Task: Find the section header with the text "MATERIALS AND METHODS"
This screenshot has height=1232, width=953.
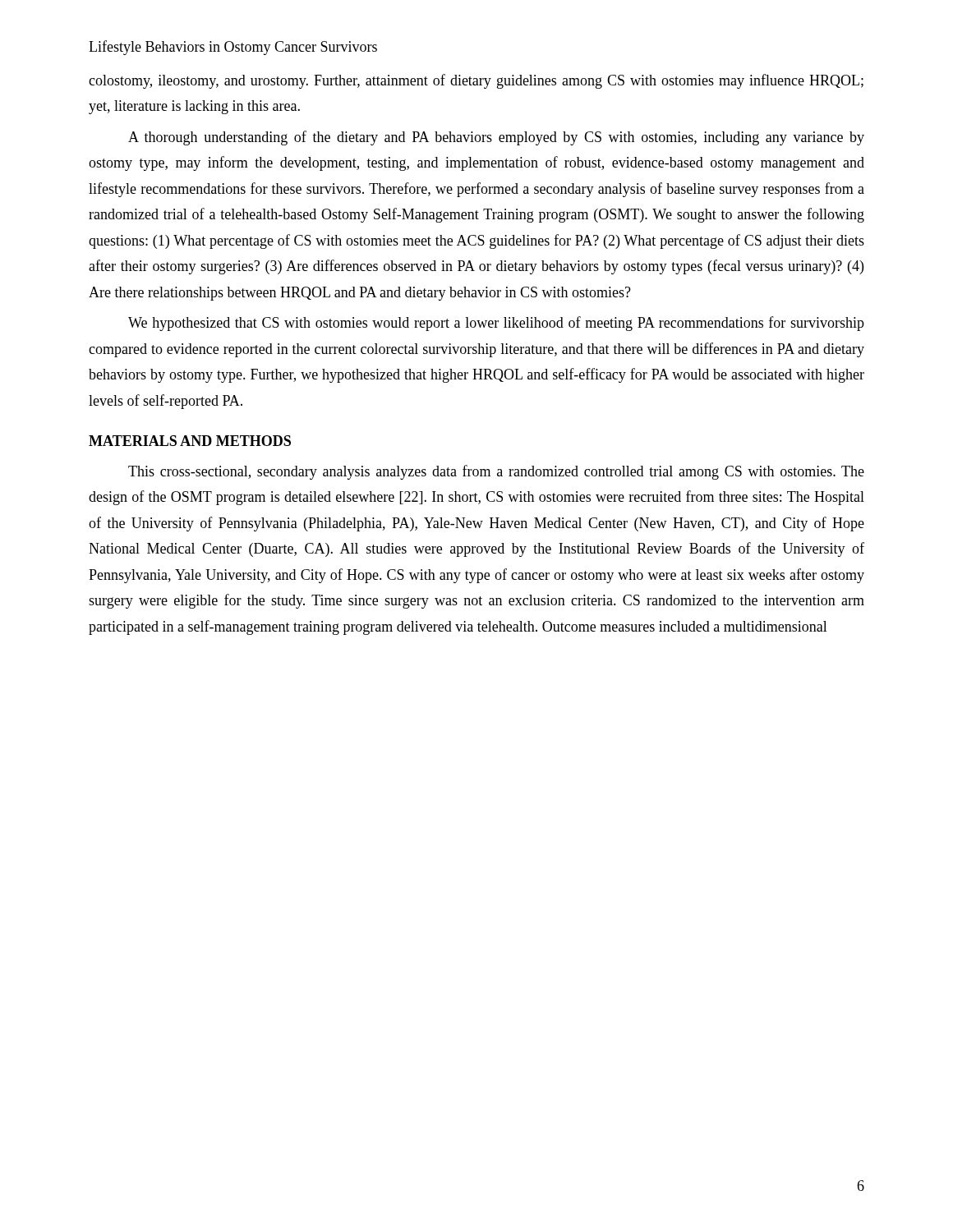Action: pos(190,441)
